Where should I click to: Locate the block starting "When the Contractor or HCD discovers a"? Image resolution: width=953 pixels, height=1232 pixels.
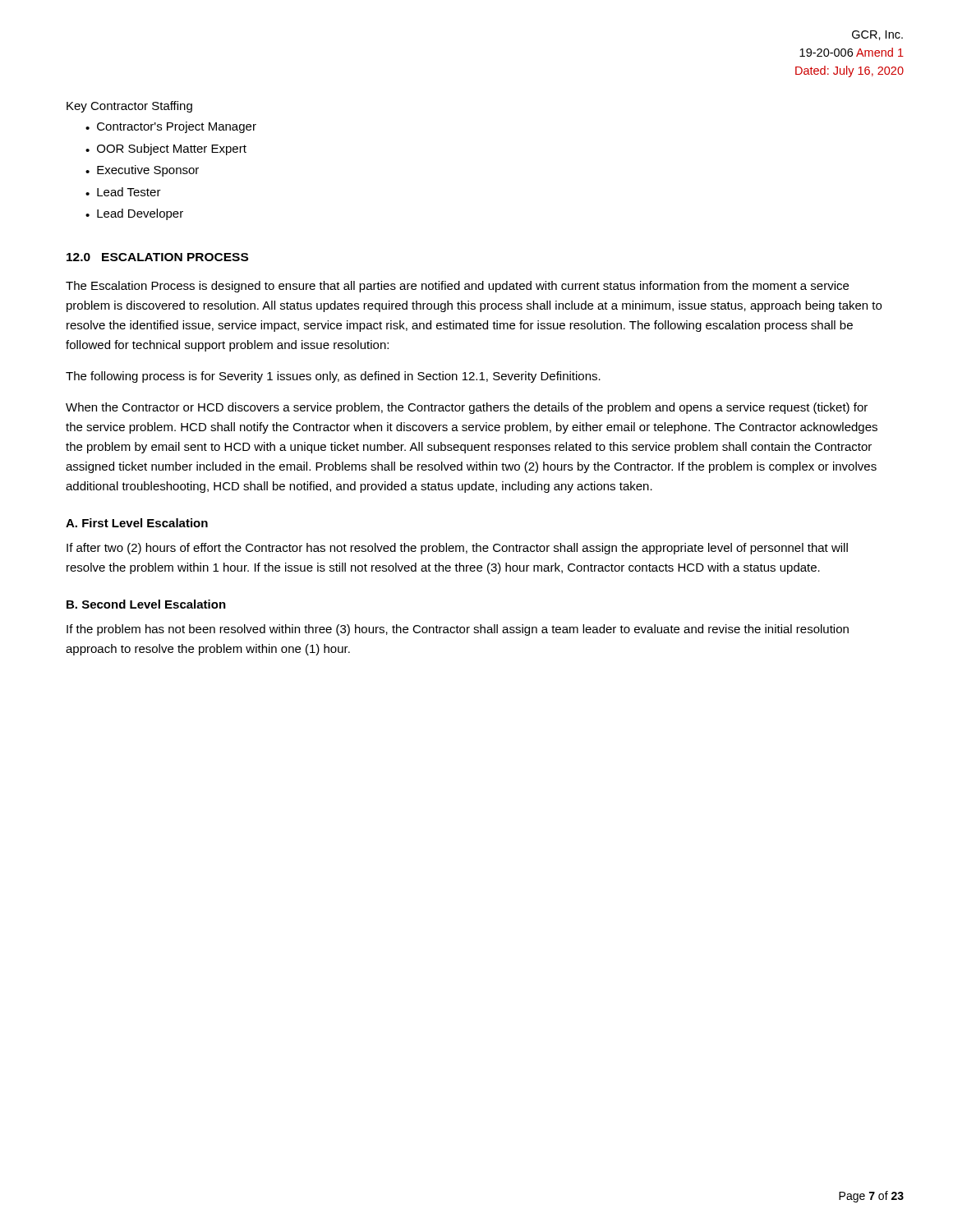(472, 446)
